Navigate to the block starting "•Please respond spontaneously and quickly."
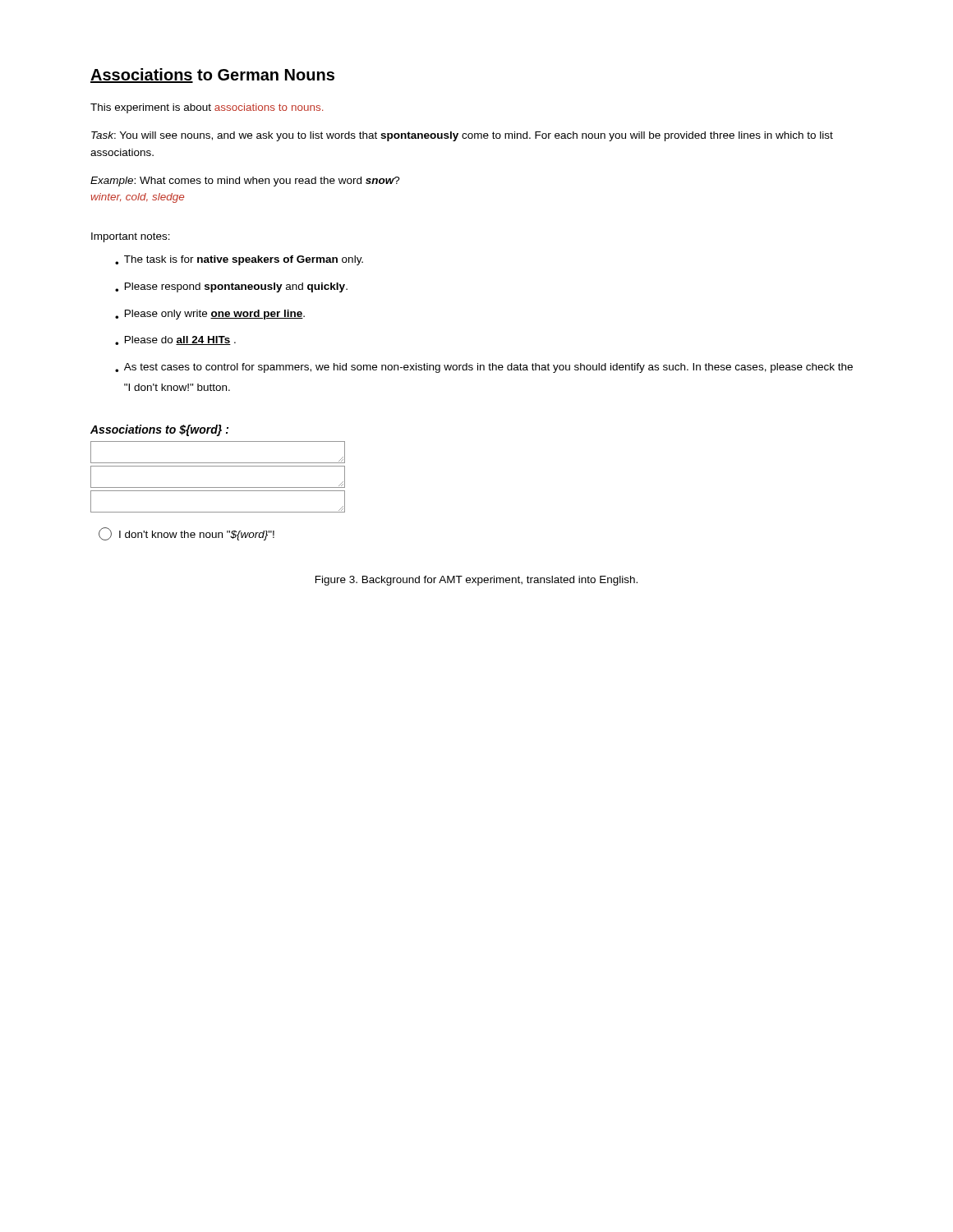 (x=231, y=287)
